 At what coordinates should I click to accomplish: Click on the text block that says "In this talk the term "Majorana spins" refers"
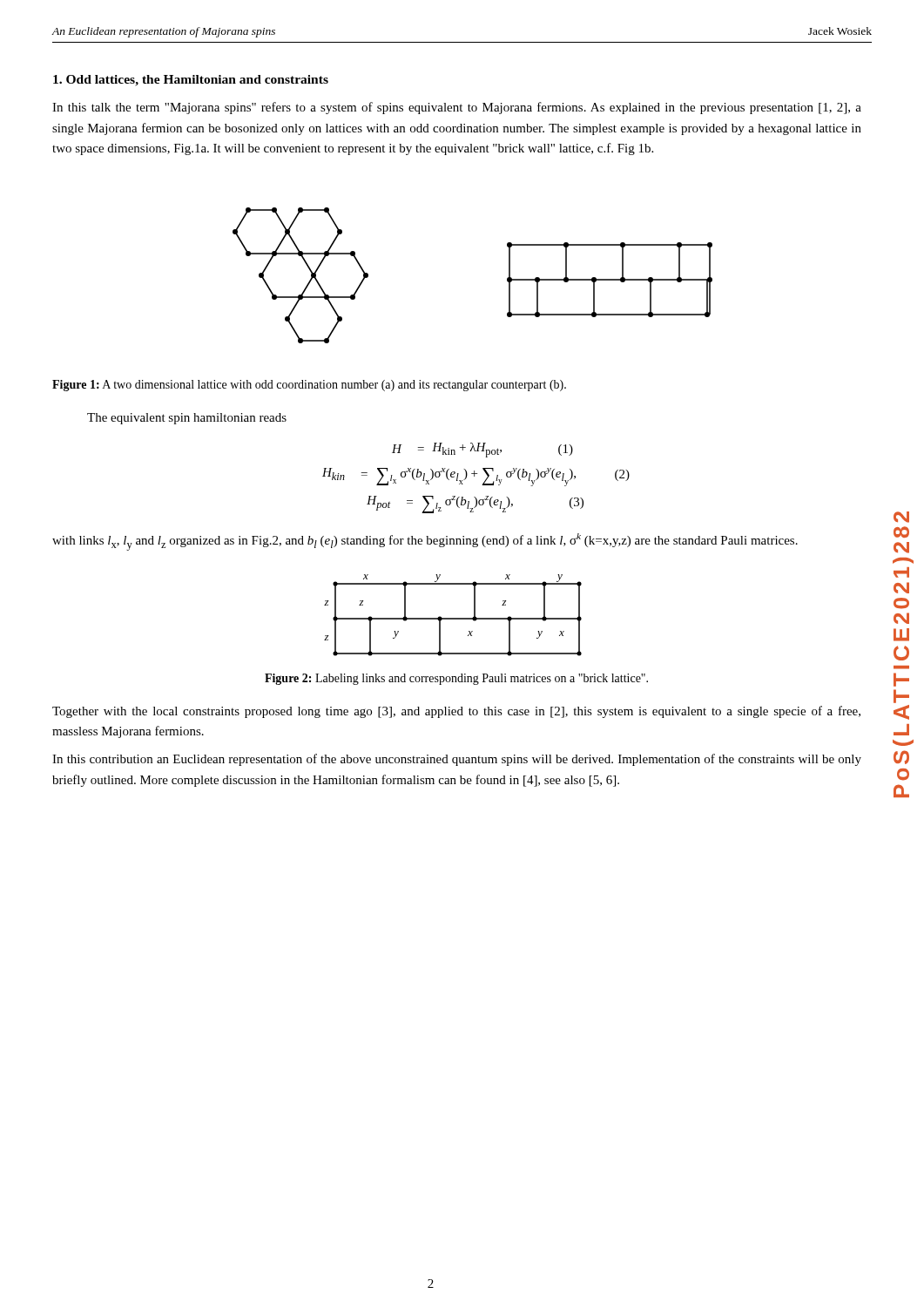pos(457,128)
